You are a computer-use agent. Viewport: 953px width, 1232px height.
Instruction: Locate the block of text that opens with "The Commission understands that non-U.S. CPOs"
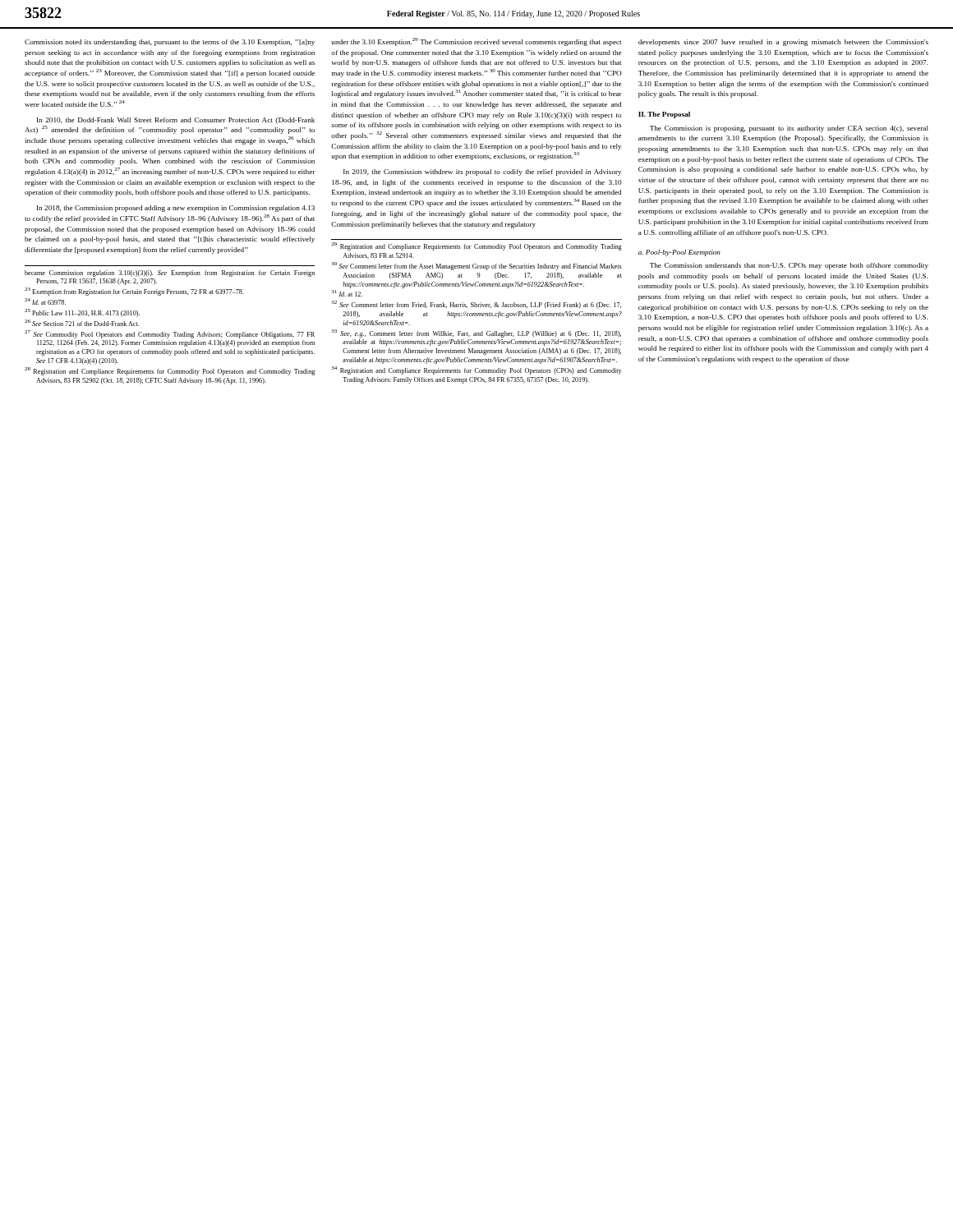(x=783, y=312)
